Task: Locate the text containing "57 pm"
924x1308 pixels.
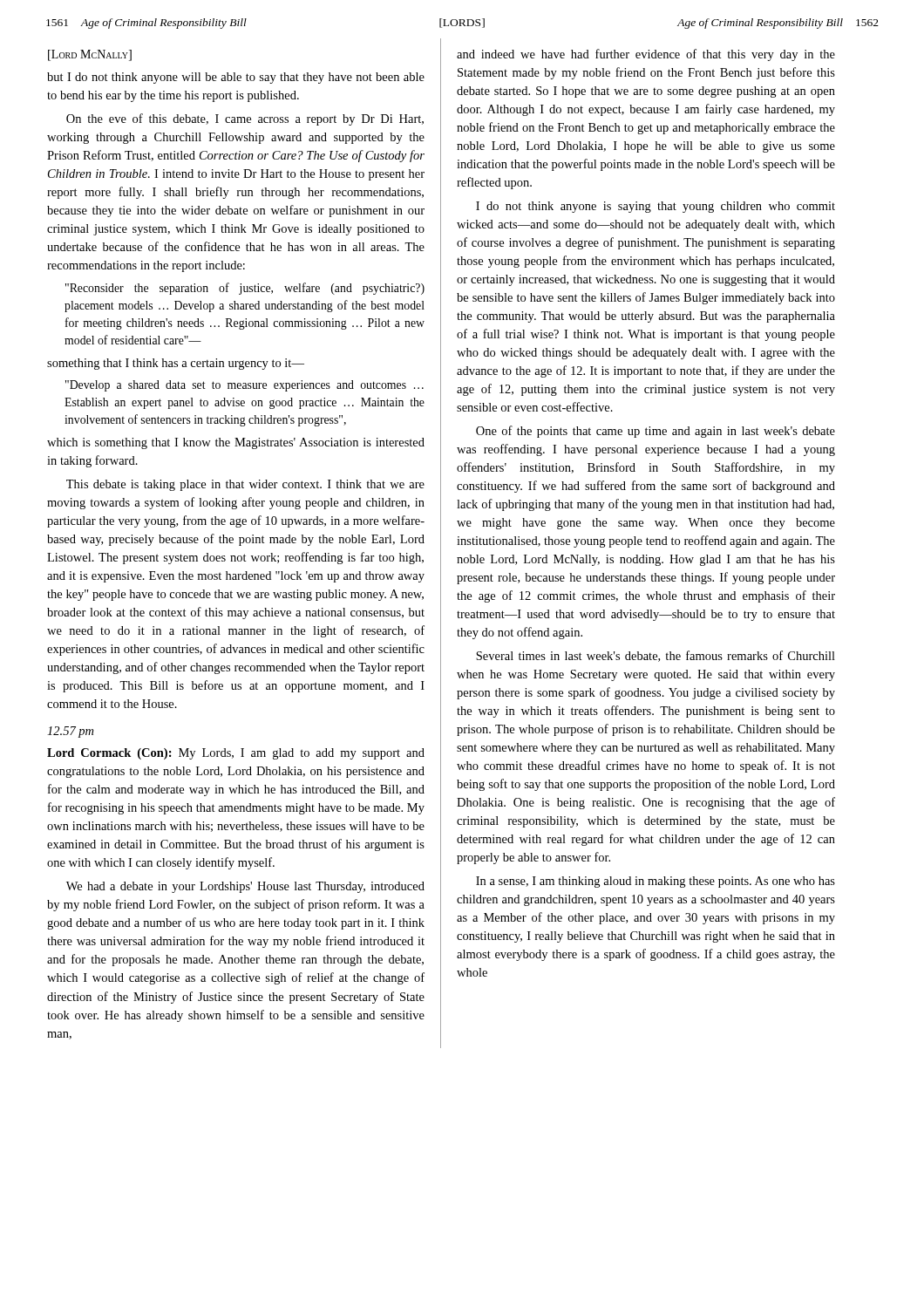Action: (x=70, y=732)
